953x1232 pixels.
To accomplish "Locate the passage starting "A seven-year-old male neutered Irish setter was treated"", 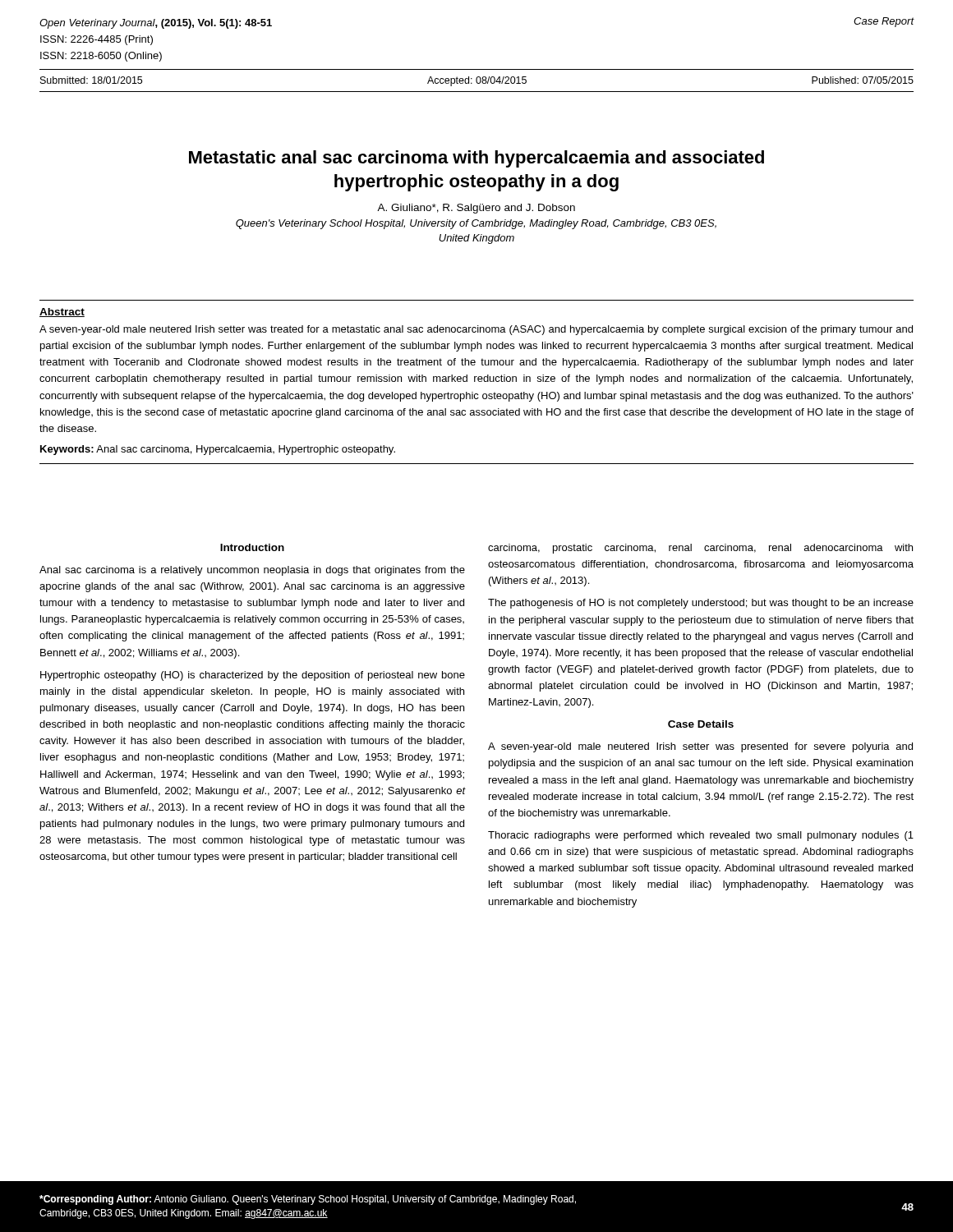I will [x=476, y=379].
